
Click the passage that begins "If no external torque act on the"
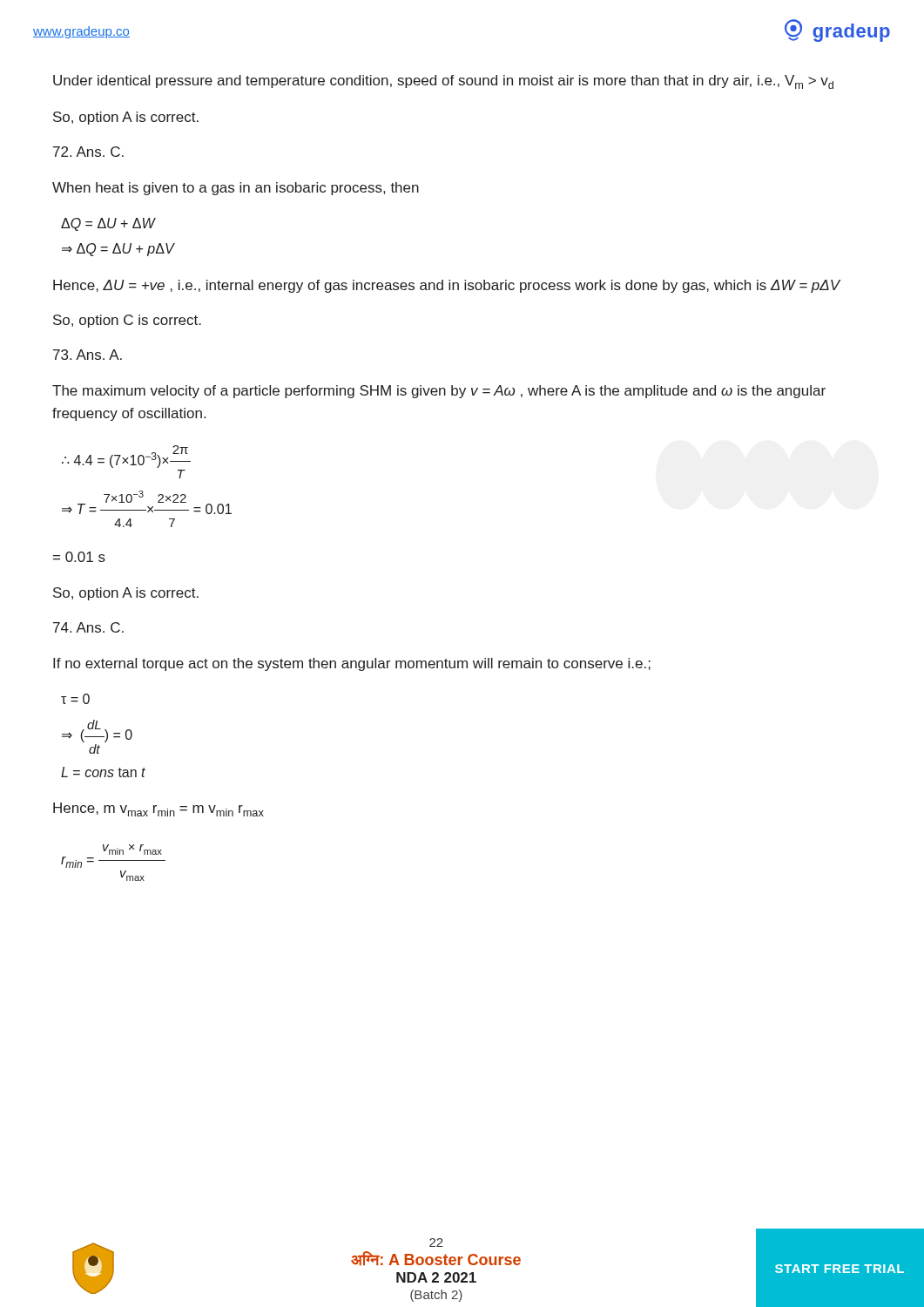(x=352, y=663)
